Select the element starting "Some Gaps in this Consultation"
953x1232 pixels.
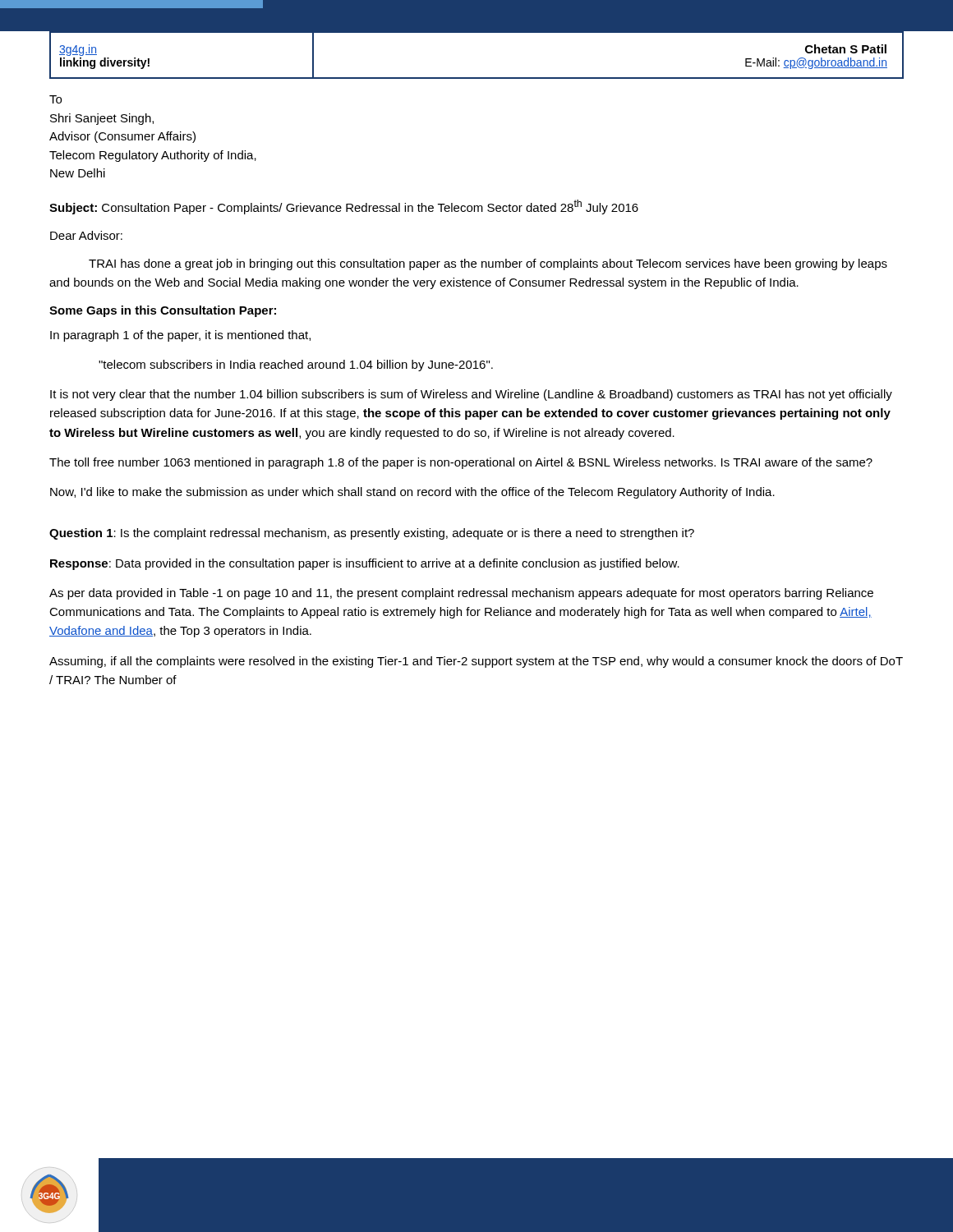tap(163, 310)
